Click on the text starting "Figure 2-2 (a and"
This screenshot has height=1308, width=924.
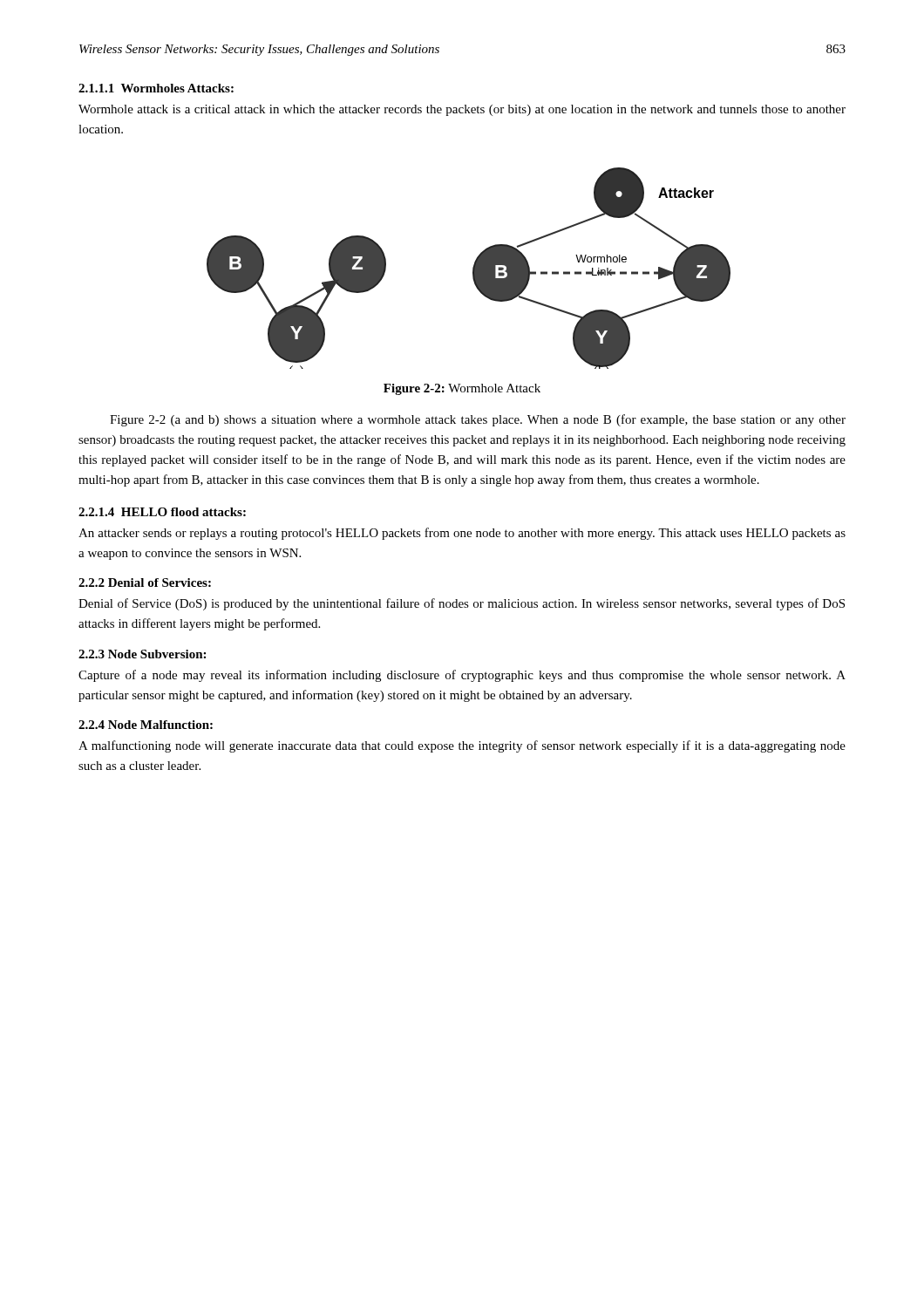(x=462, y=449)
